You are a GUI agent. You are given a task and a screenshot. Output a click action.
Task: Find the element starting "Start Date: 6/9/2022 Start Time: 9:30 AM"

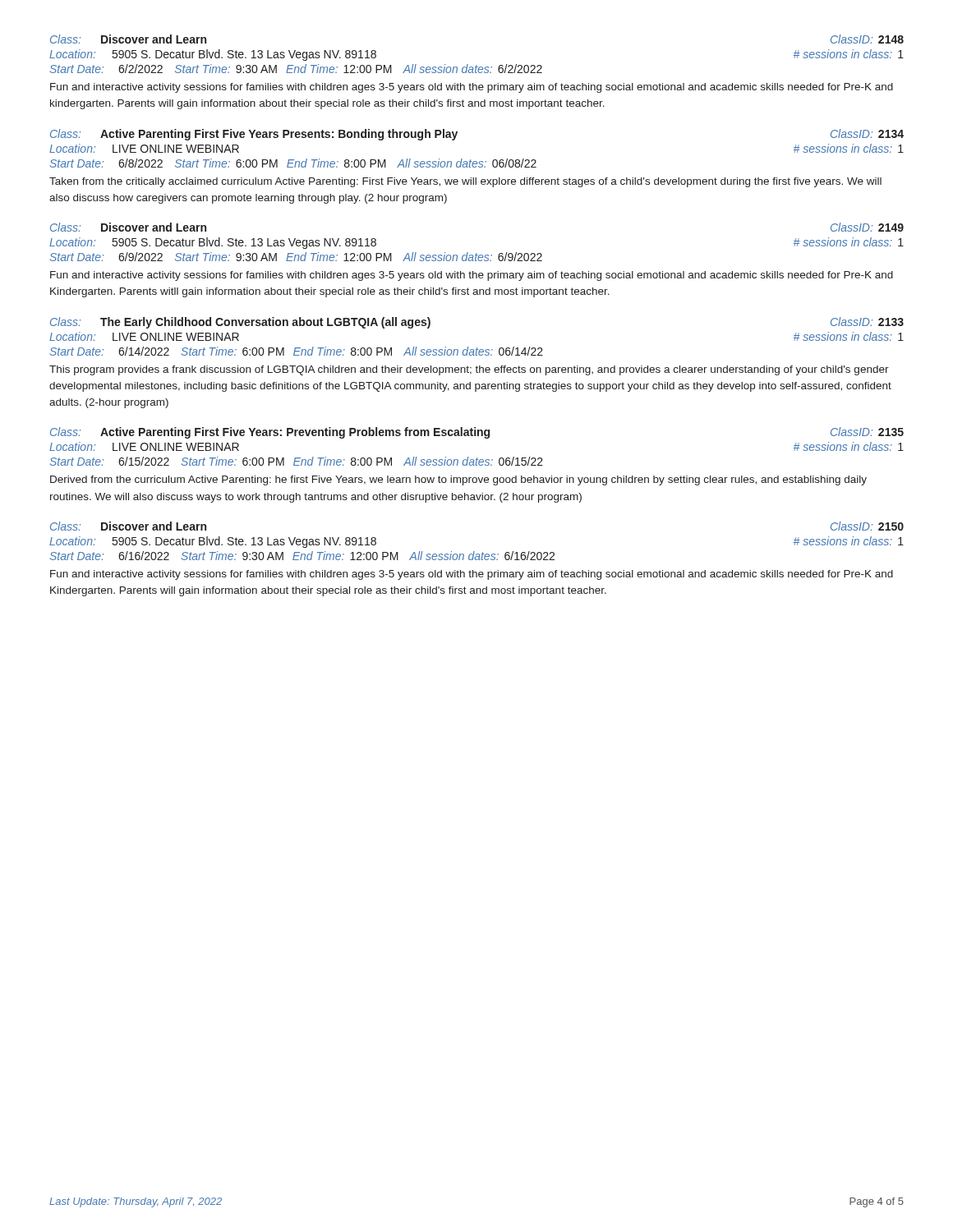(296, 257)
